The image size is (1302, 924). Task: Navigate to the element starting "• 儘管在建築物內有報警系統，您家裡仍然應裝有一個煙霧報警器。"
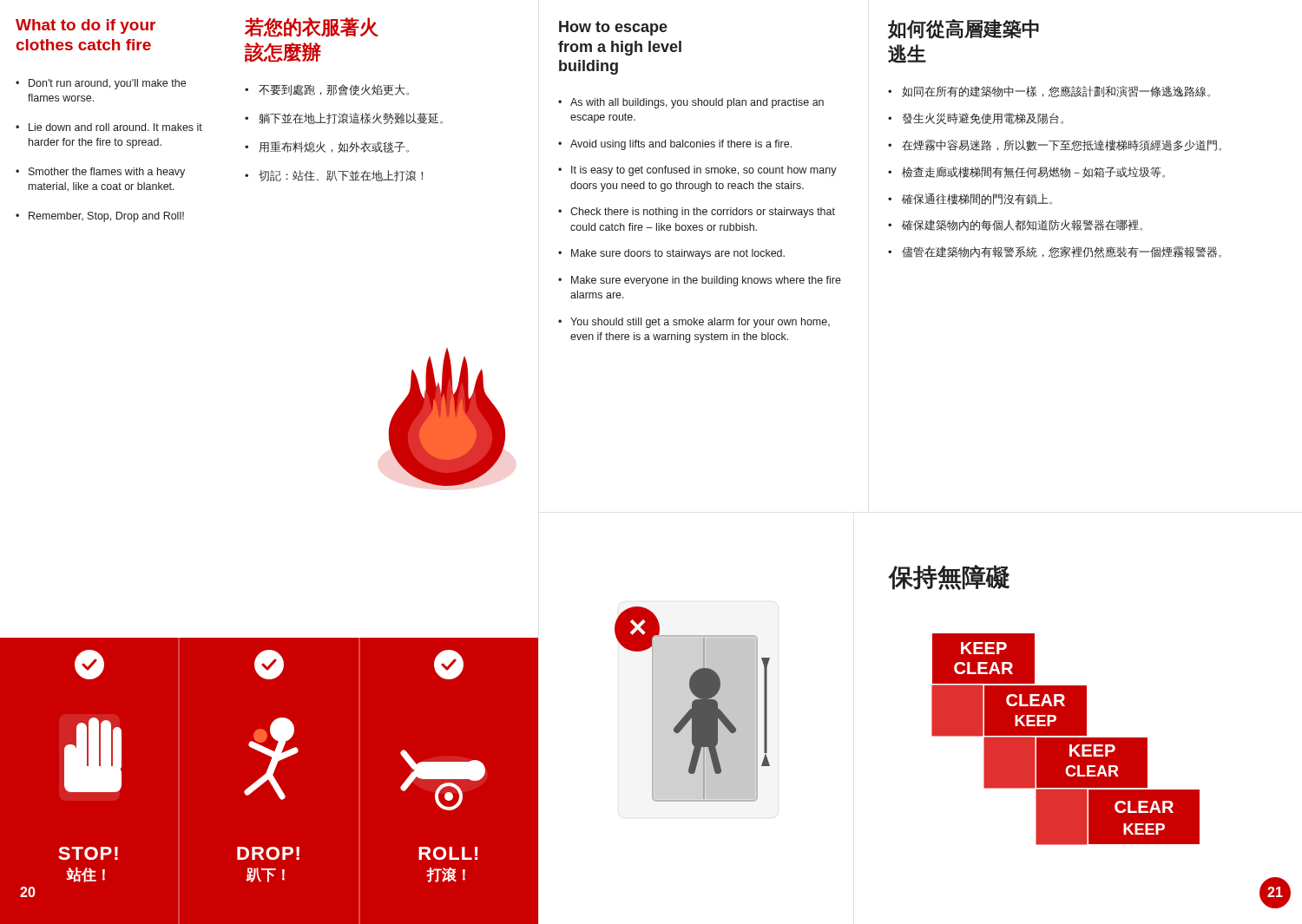point(1059,253)
